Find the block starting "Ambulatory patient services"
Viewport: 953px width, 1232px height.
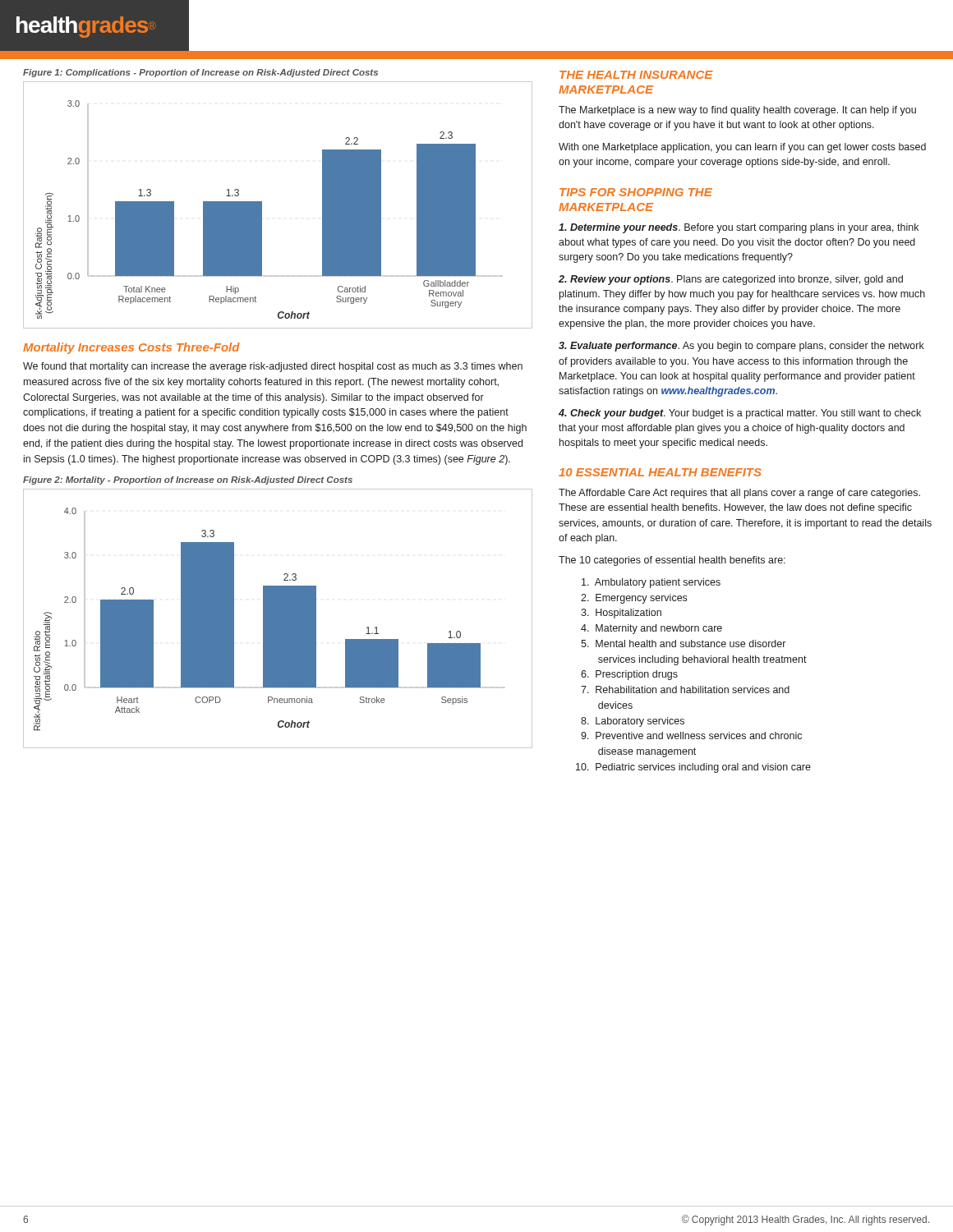648,582
